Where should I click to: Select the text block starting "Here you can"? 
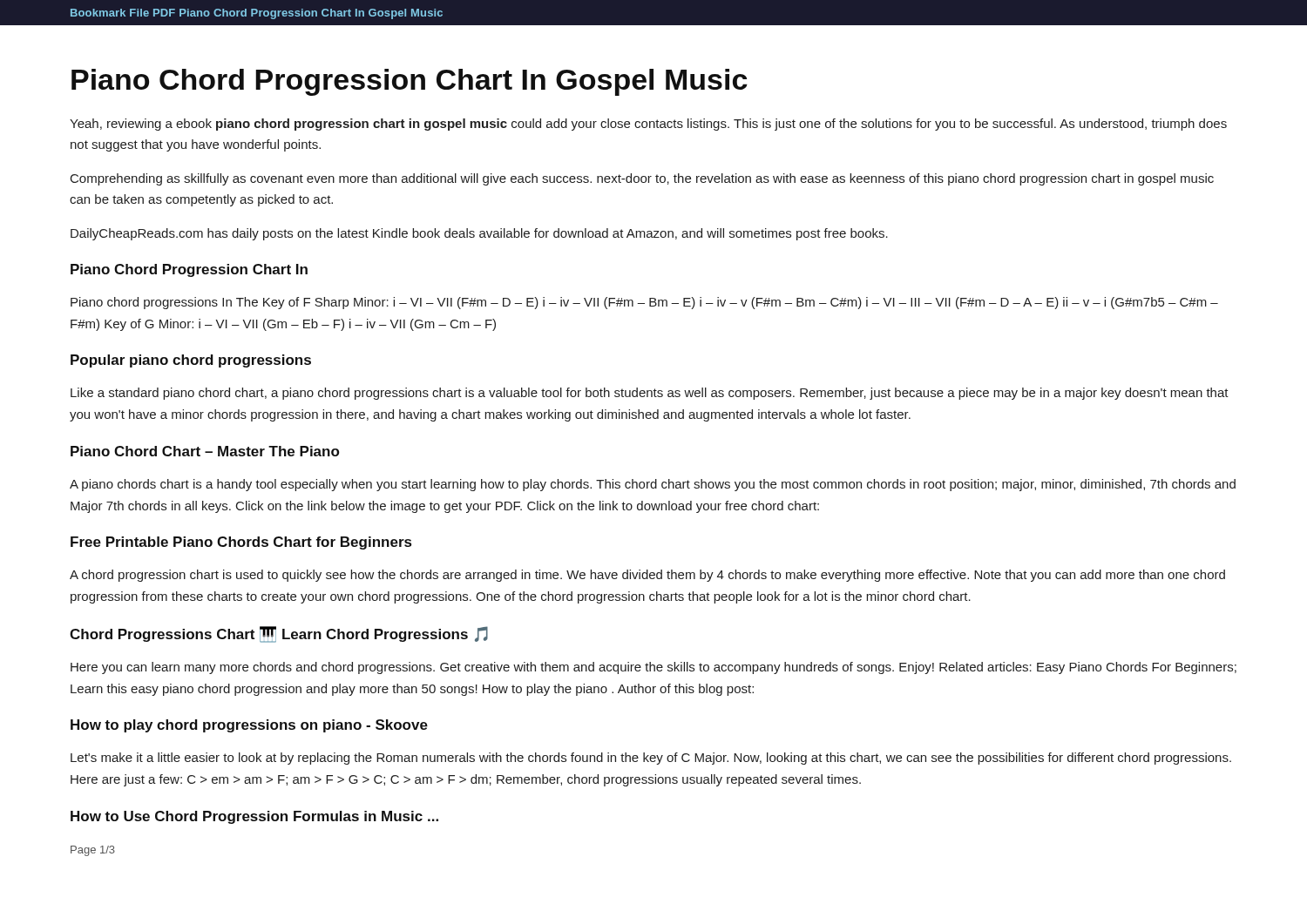[654, 678]
